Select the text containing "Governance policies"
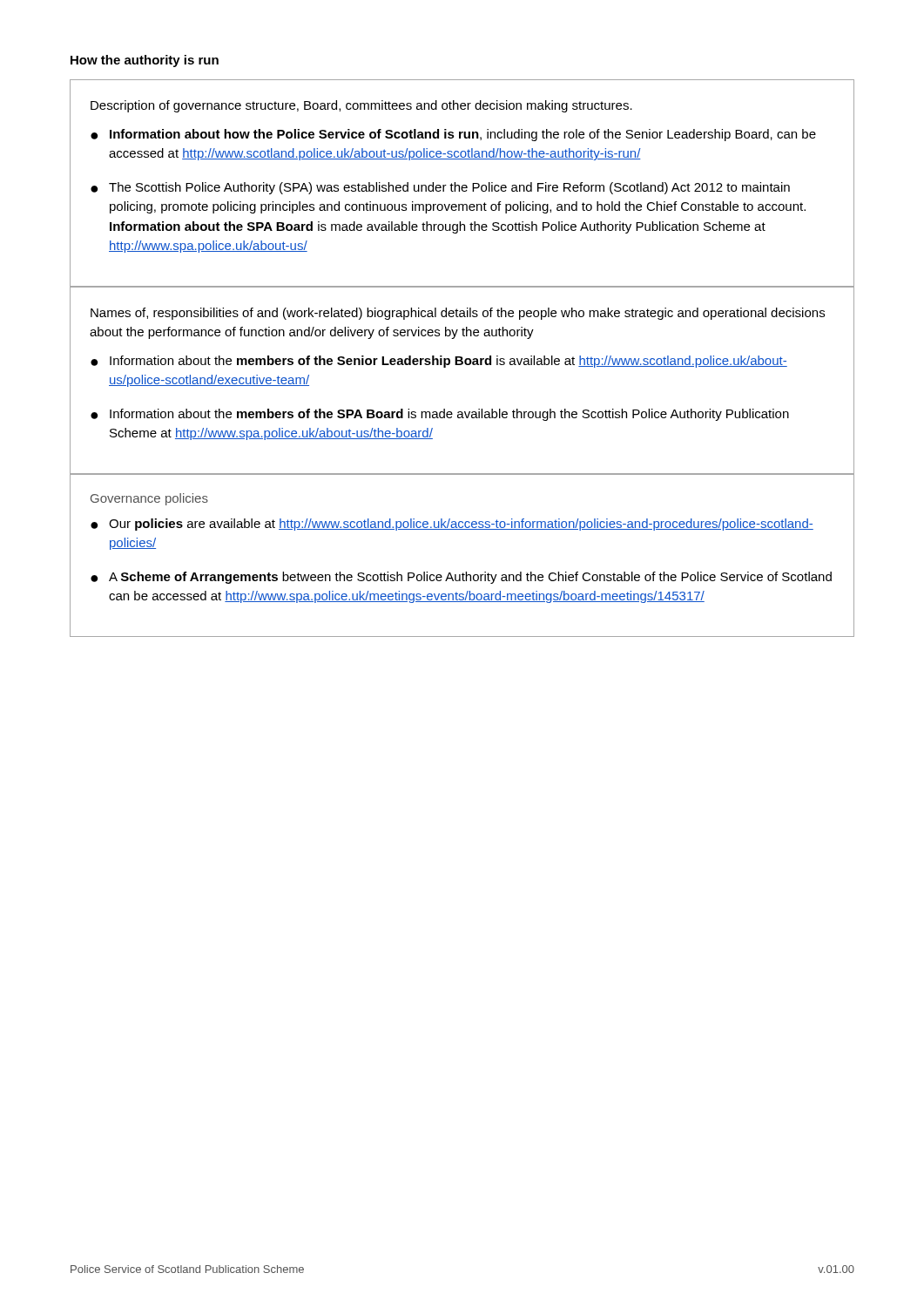 point(149,498)
